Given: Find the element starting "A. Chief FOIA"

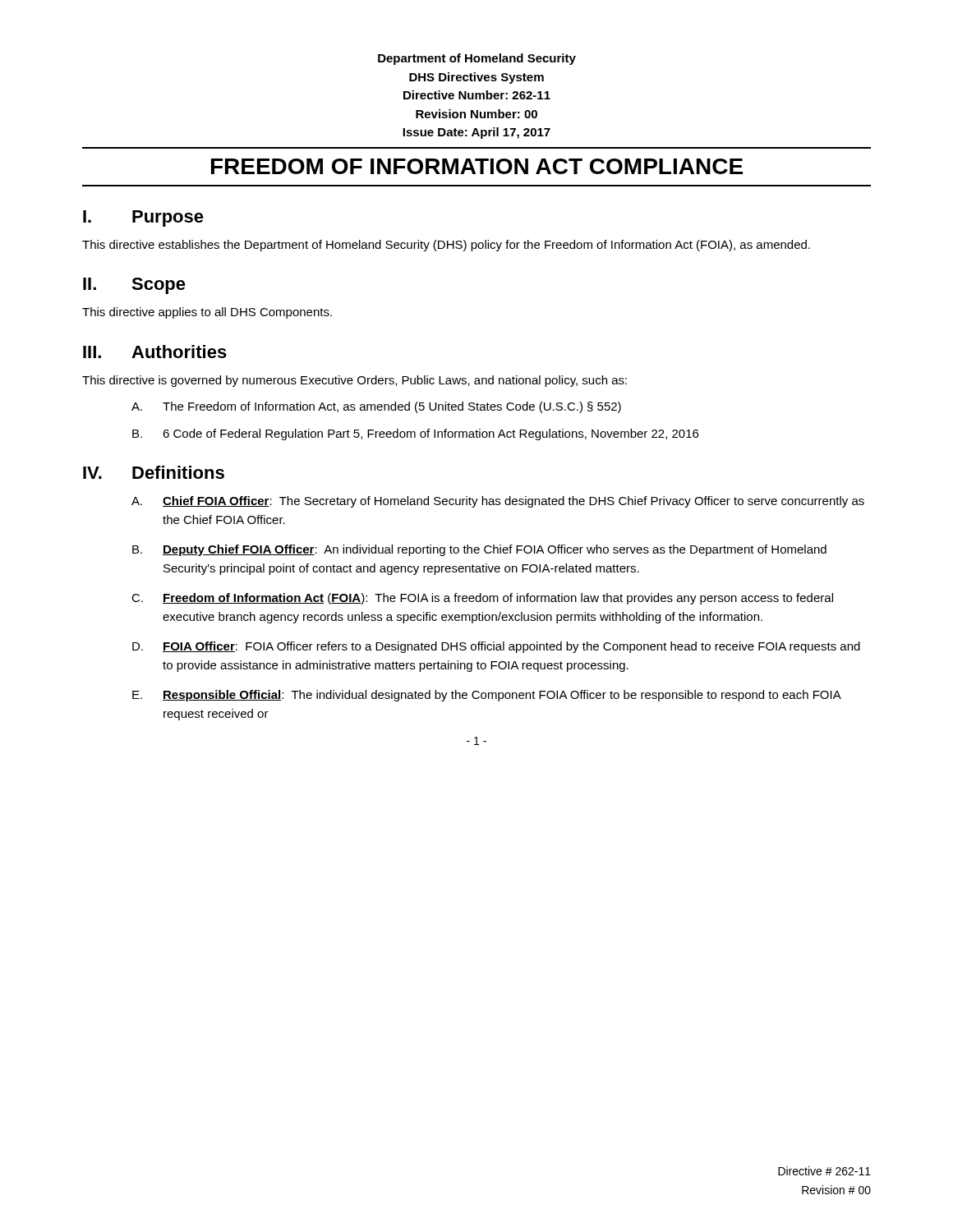Looking at the screenshot, I should (501, 510).
